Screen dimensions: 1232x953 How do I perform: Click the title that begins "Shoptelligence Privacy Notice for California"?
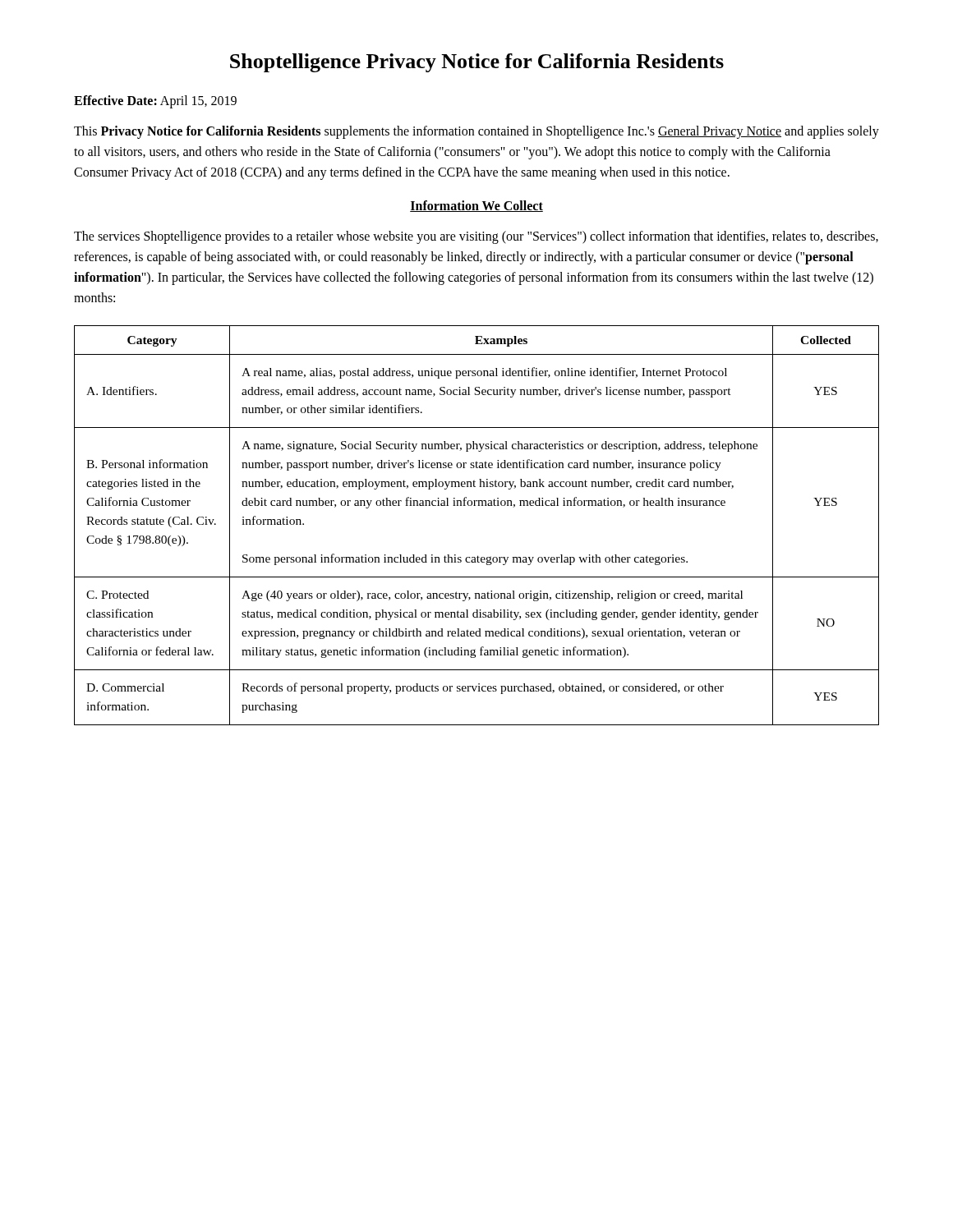(x=476, y=62)
